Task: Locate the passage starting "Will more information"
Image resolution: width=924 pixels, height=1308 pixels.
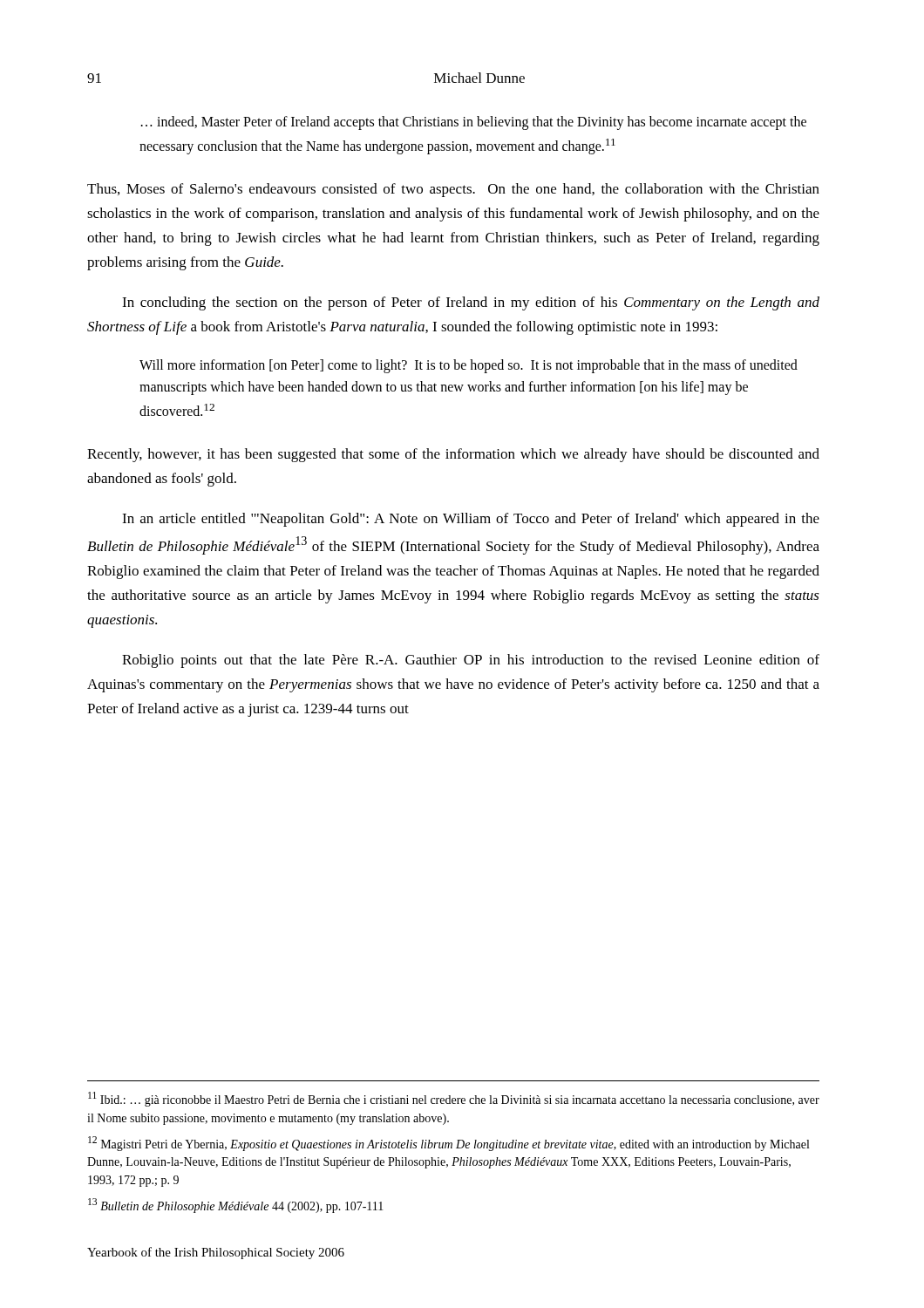Action: (x=468, y=388)
